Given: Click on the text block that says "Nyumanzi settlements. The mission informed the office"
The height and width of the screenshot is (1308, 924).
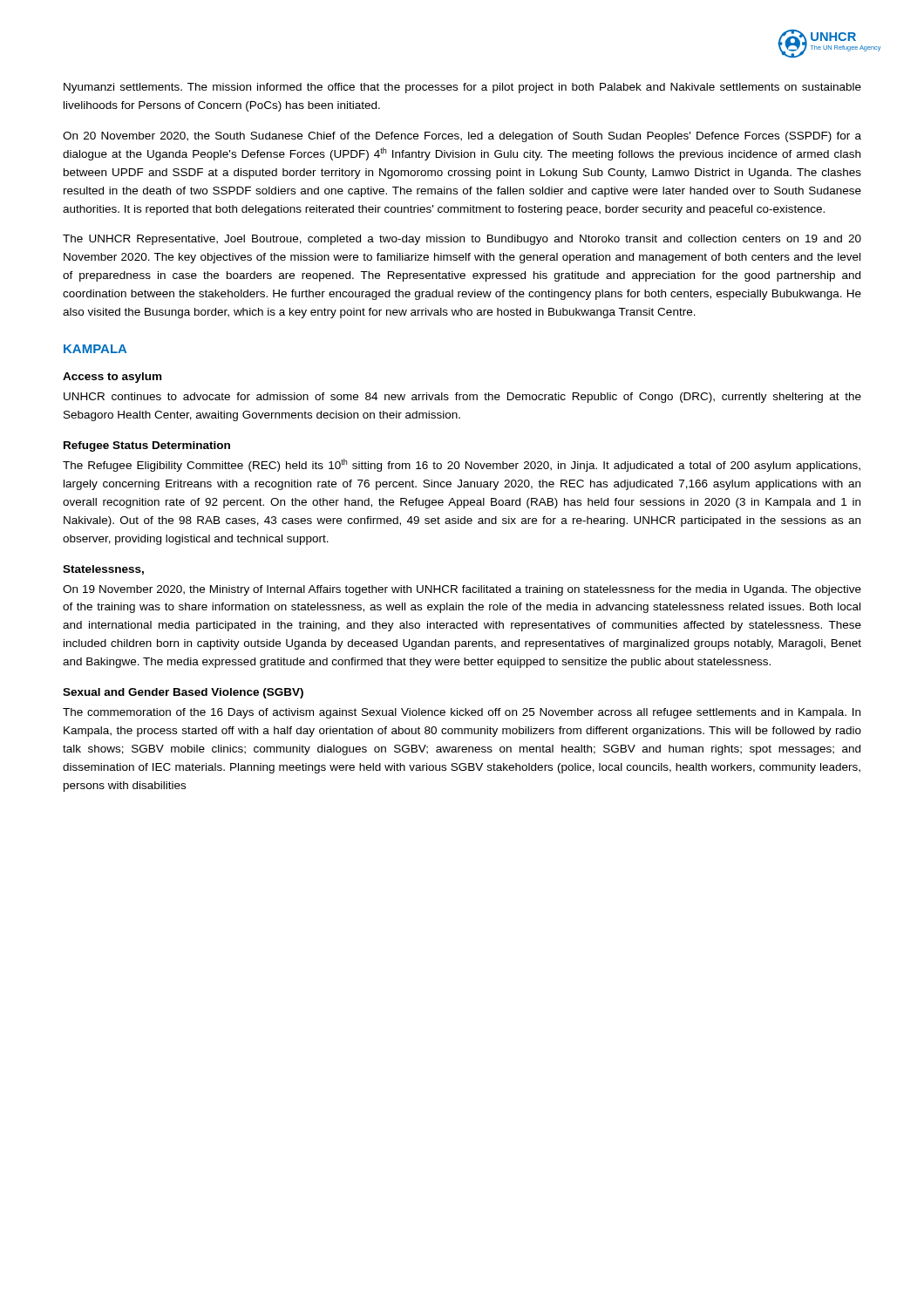Looking at the screenshot, I should [462, 96].
